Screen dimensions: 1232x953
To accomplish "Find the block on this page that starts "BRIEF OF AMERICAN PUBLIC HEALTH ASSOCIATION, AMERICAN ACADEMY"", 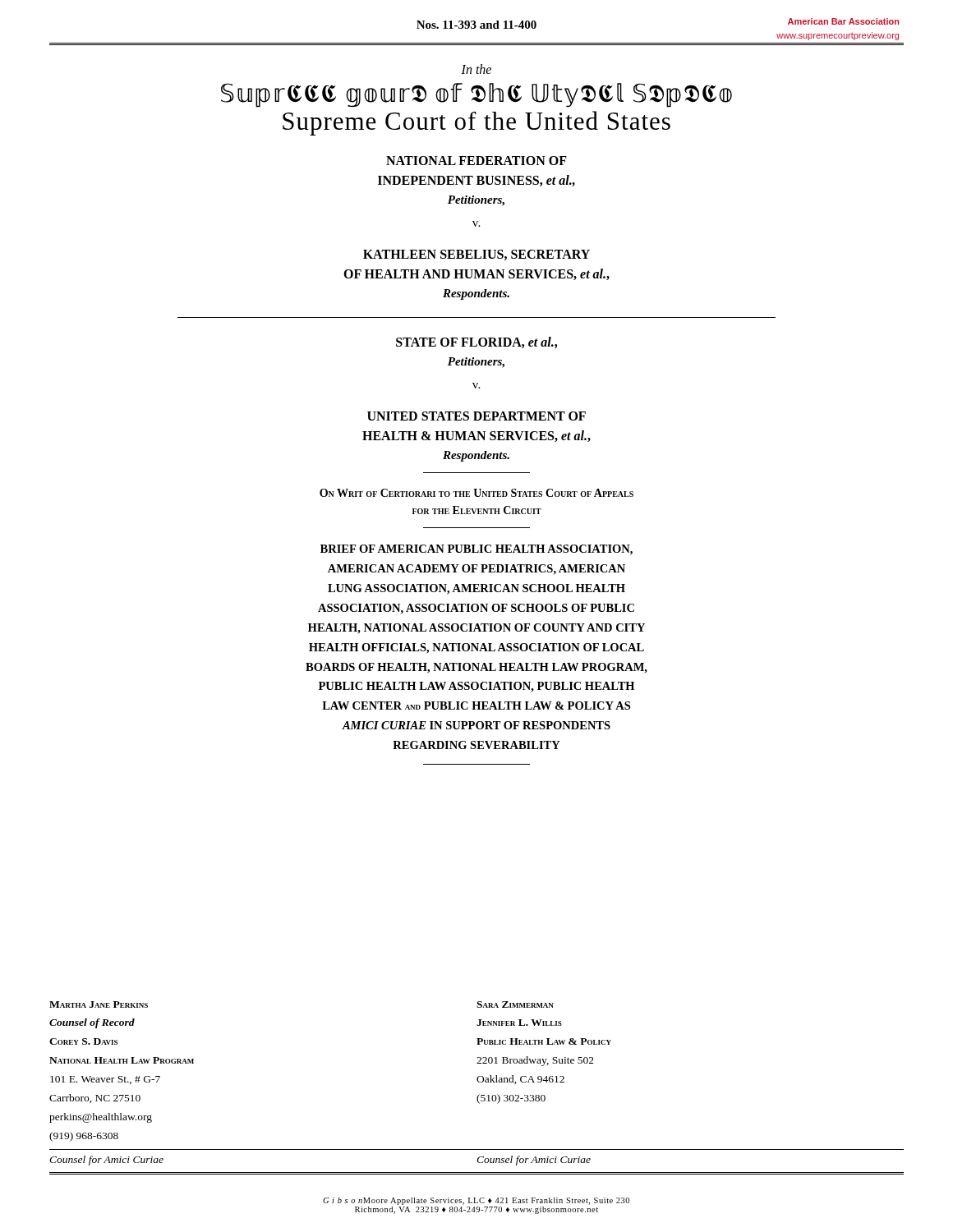I will tap(476, 647).
